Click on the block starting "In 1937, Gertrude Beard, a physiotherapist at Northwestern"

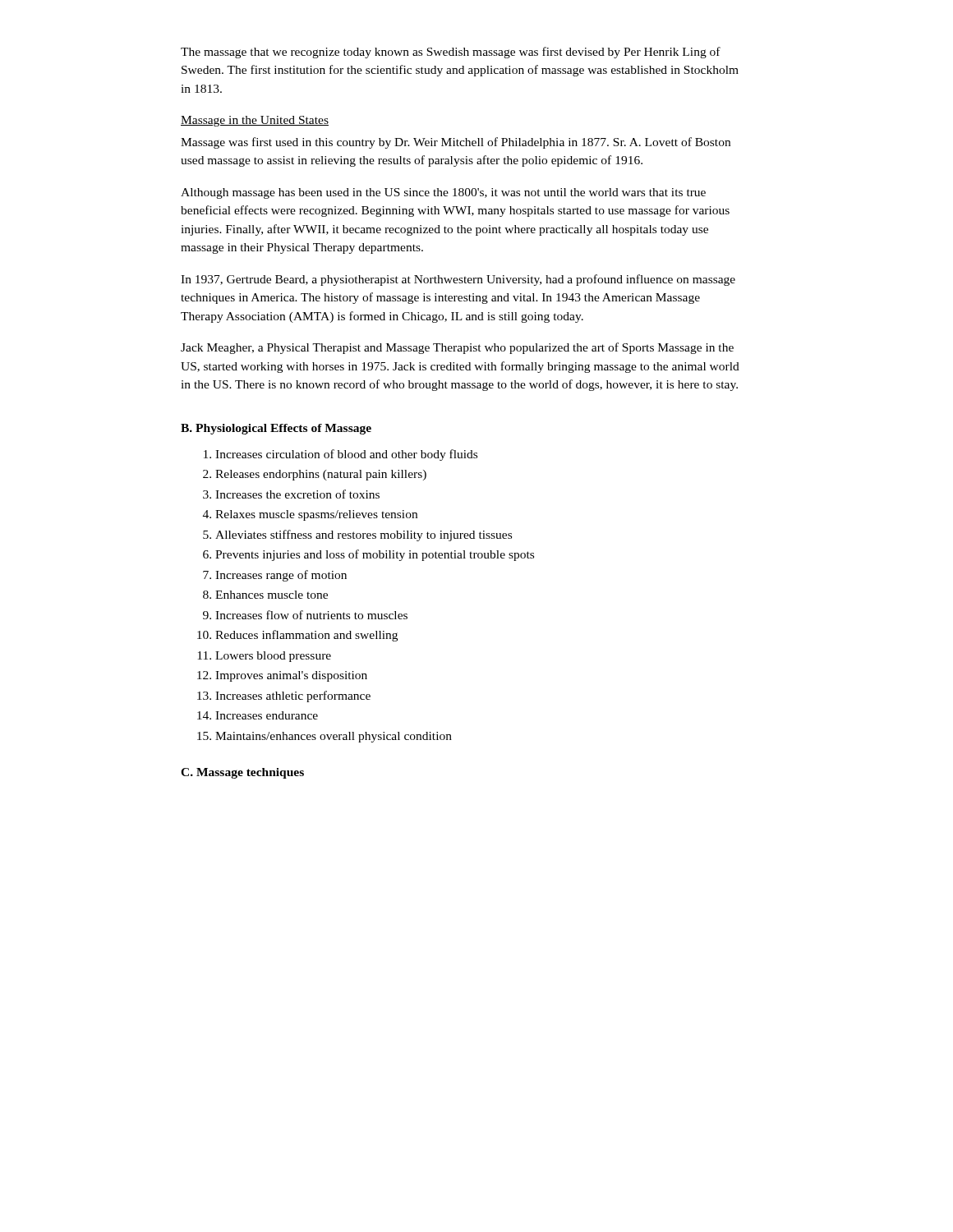(x=458, y=297)
